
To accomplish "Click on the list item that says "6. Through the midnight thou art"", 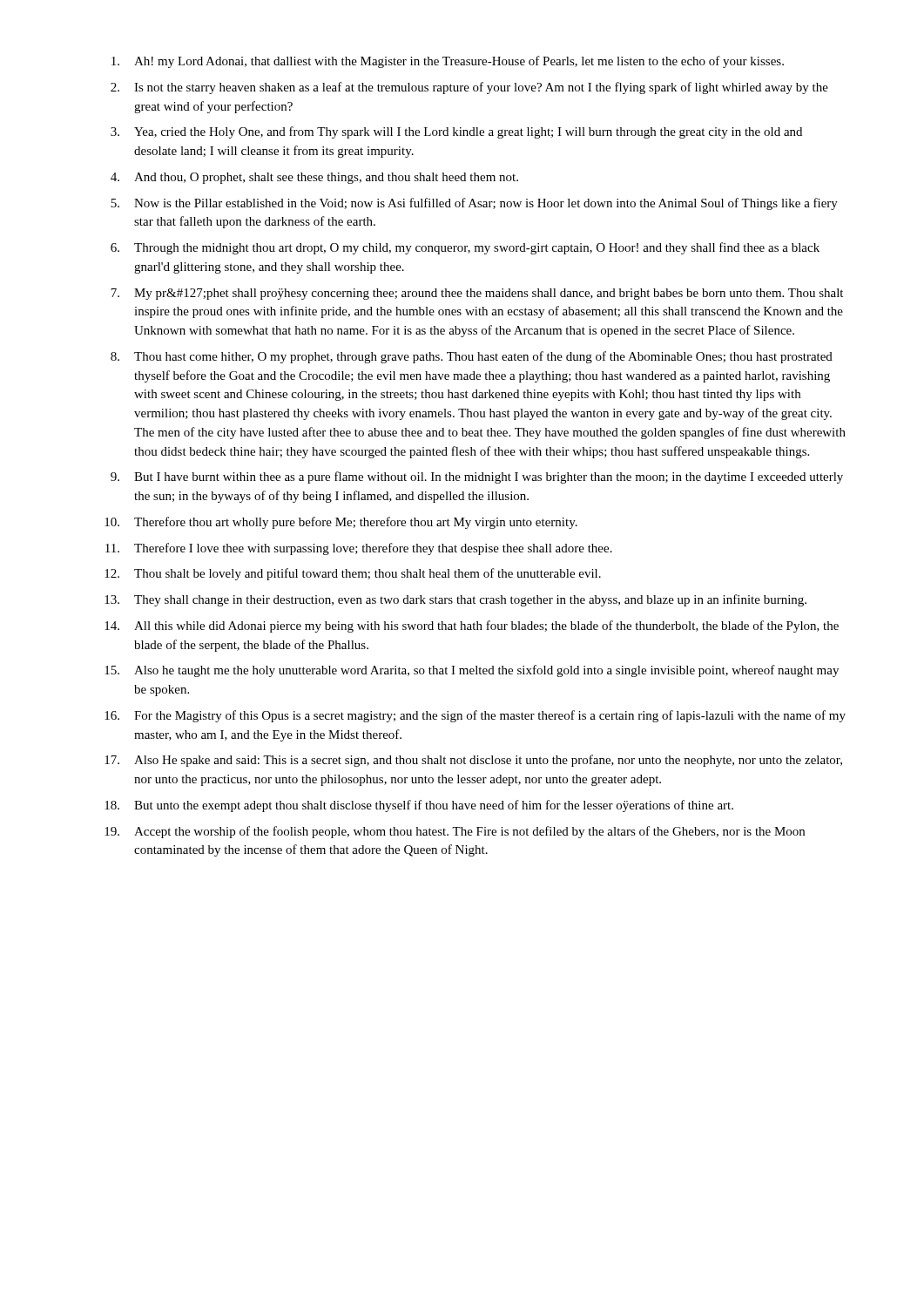I will (x=462, y=258).
